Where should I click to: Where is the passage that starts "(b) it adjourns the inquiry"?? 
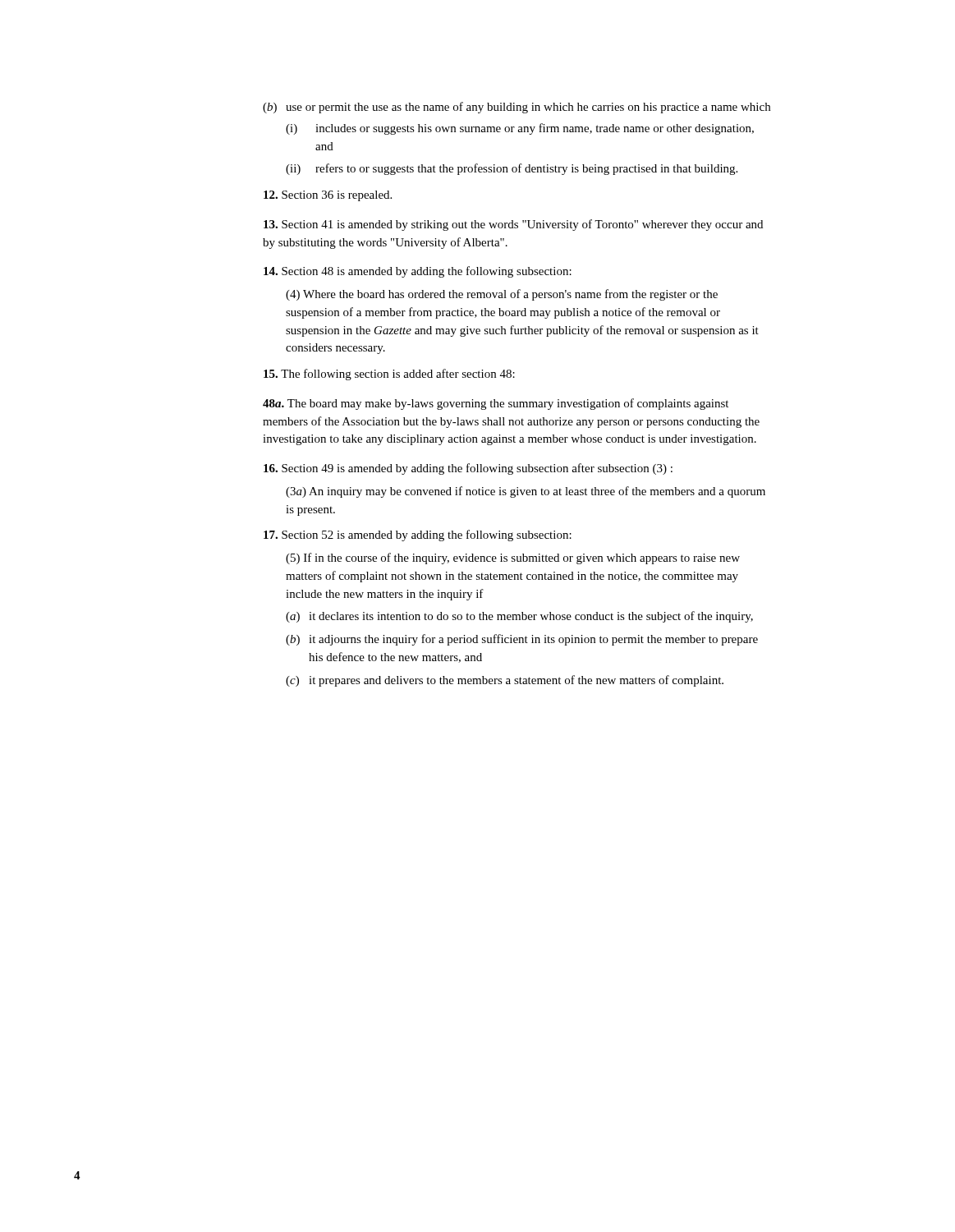(529, 649)
